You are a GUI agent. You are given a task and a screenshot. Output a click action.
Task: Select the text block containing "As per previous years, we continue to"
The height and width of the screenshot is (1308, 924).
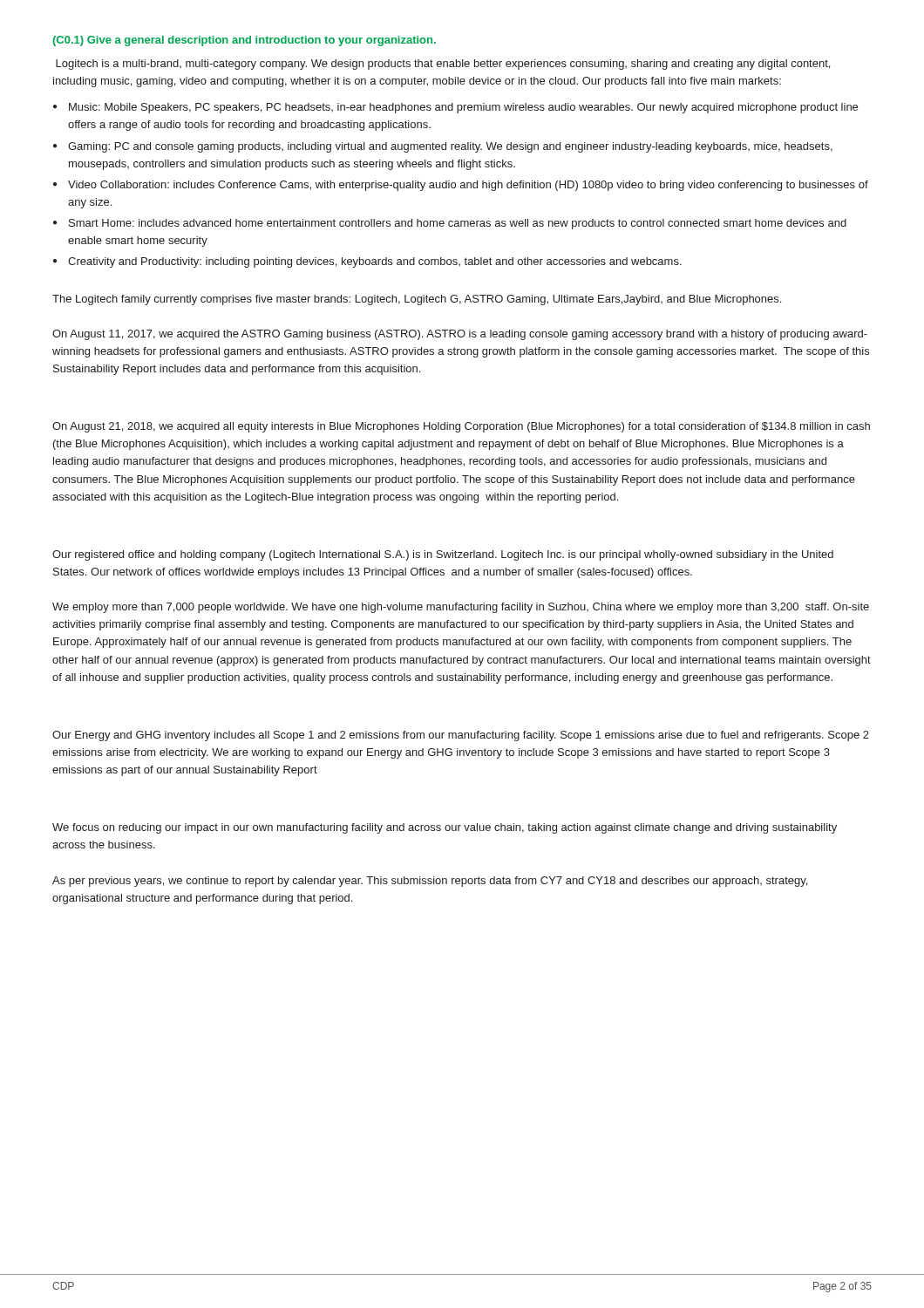tap(430, 889)
